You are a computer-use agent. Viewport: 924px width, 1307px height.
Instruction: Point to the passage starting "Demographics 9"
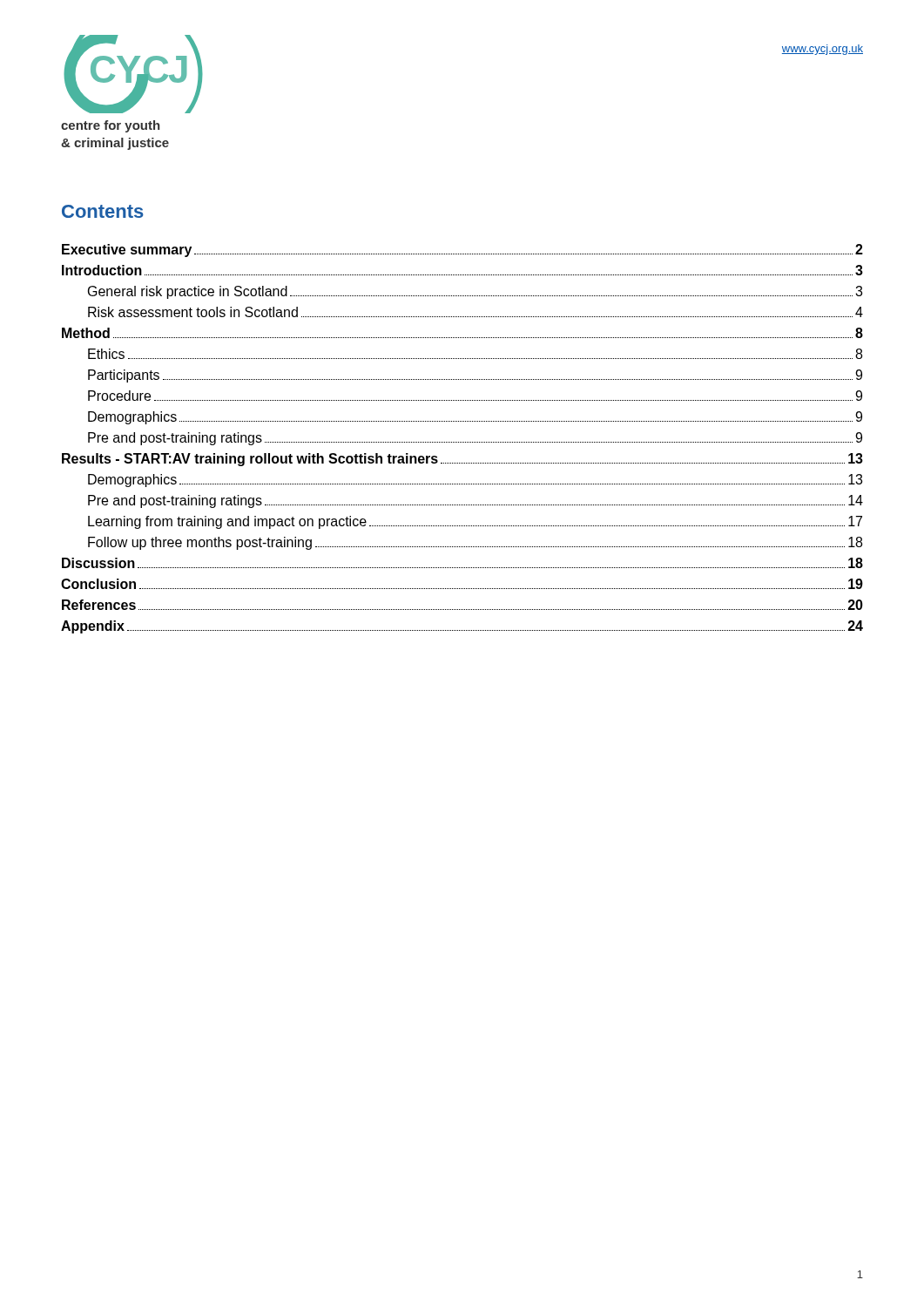[x=462, y=417]
